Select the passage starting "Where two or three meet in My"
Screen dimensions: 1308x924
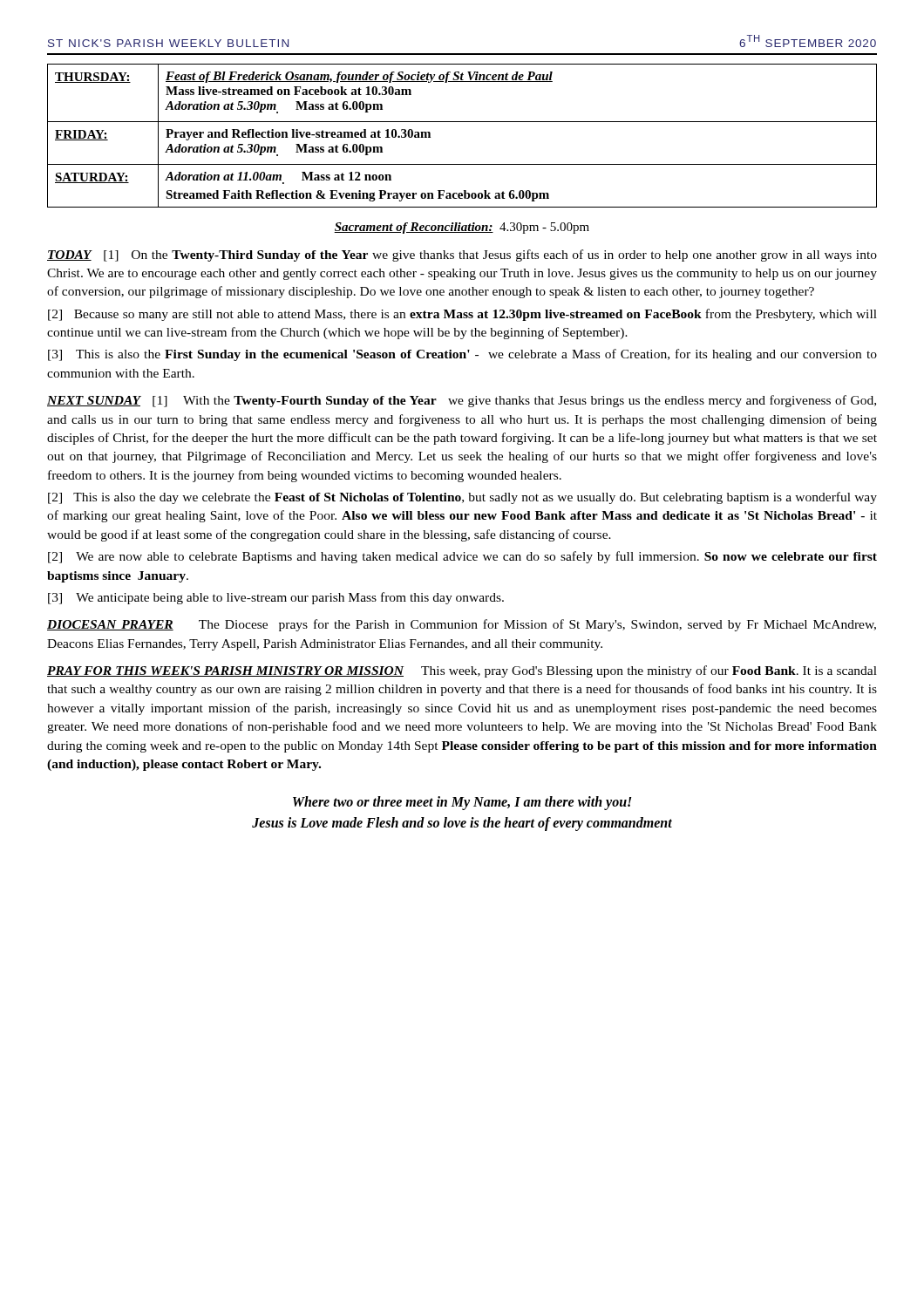462,812
